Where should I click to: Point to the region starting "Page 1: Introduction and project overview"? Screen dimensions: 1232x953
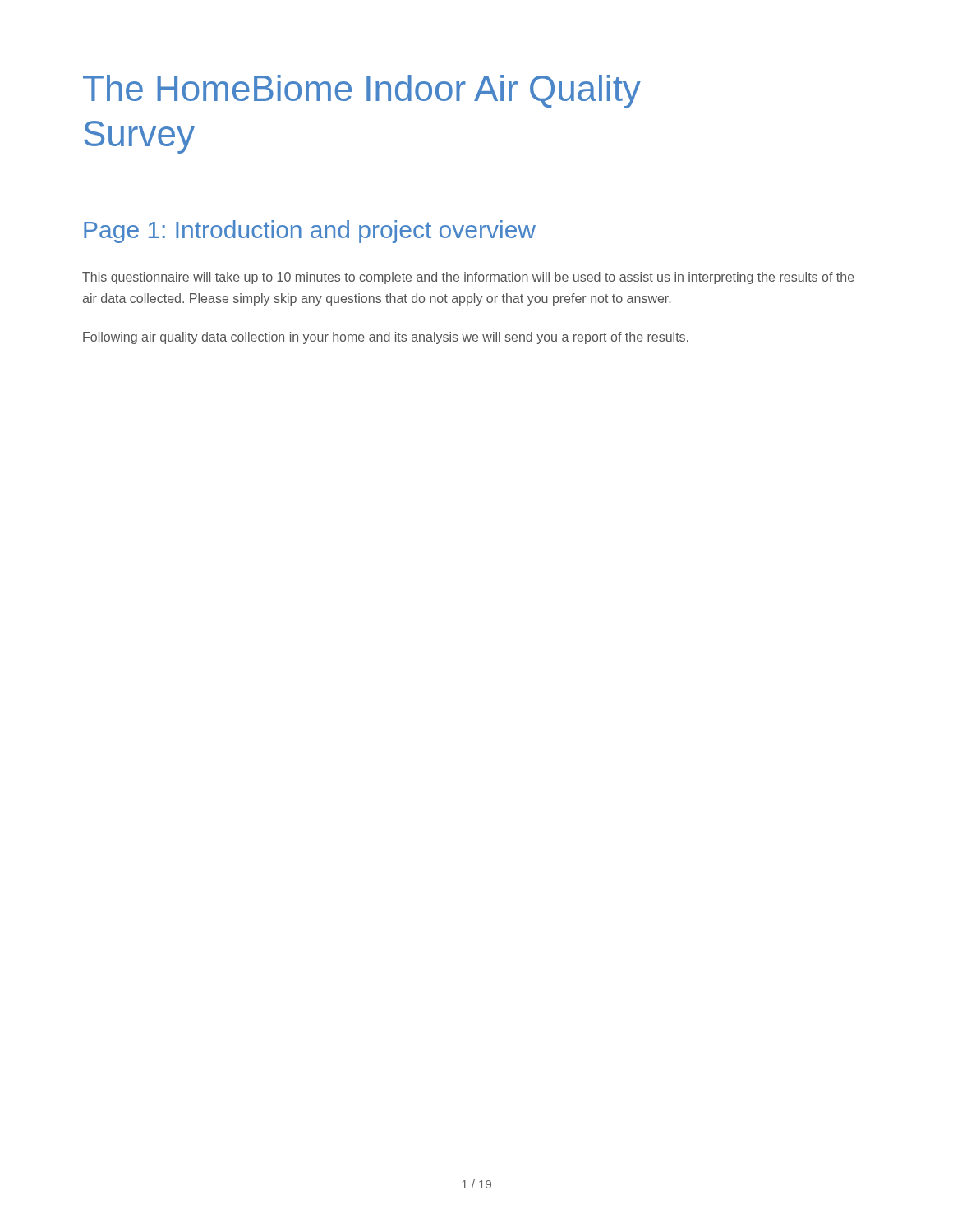476,230
